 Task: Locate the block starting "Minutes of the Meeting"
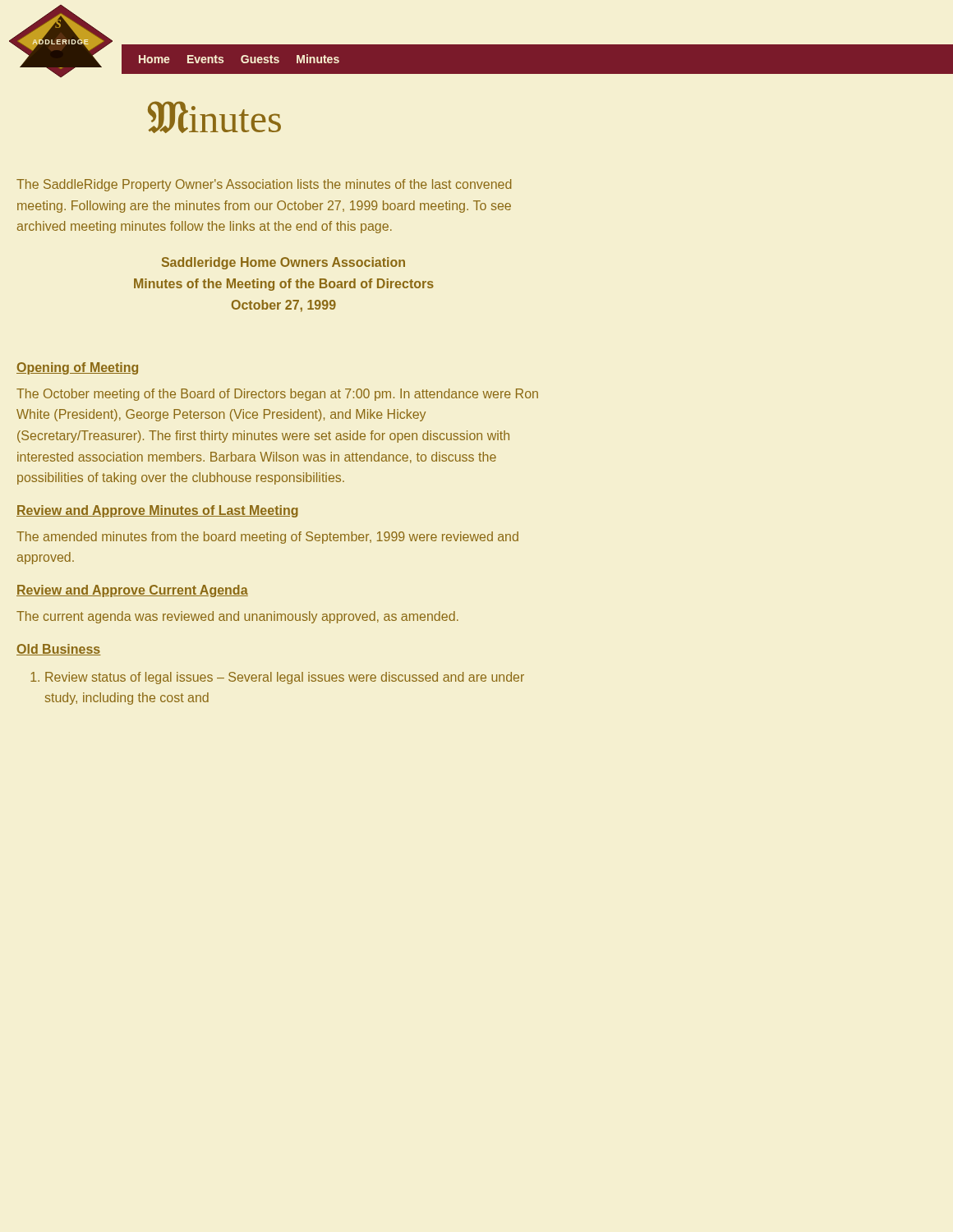click(x=283, y=284)
